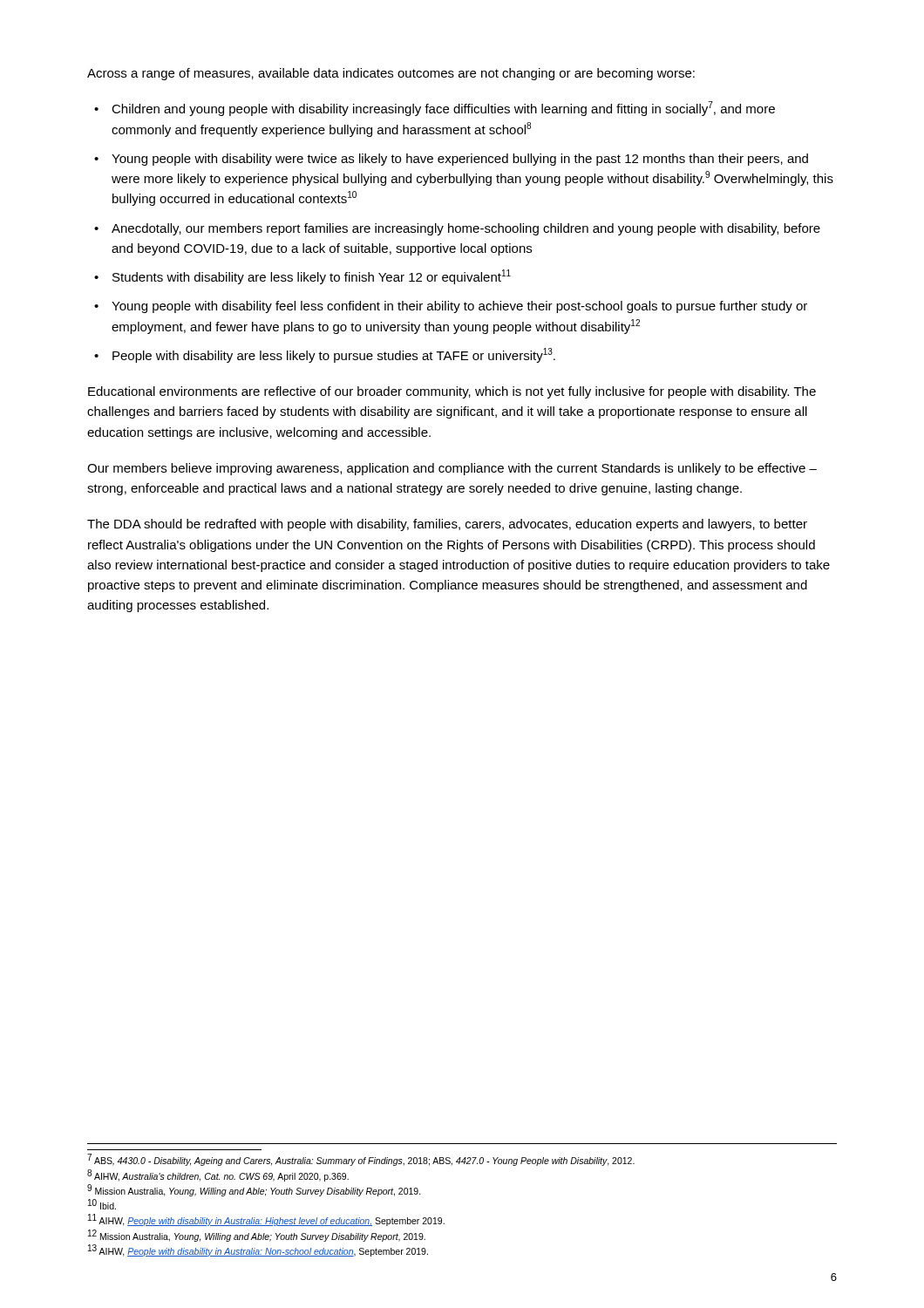
Task: Find the list item with the text "Students with disability are less"
Action: (311, 276)
